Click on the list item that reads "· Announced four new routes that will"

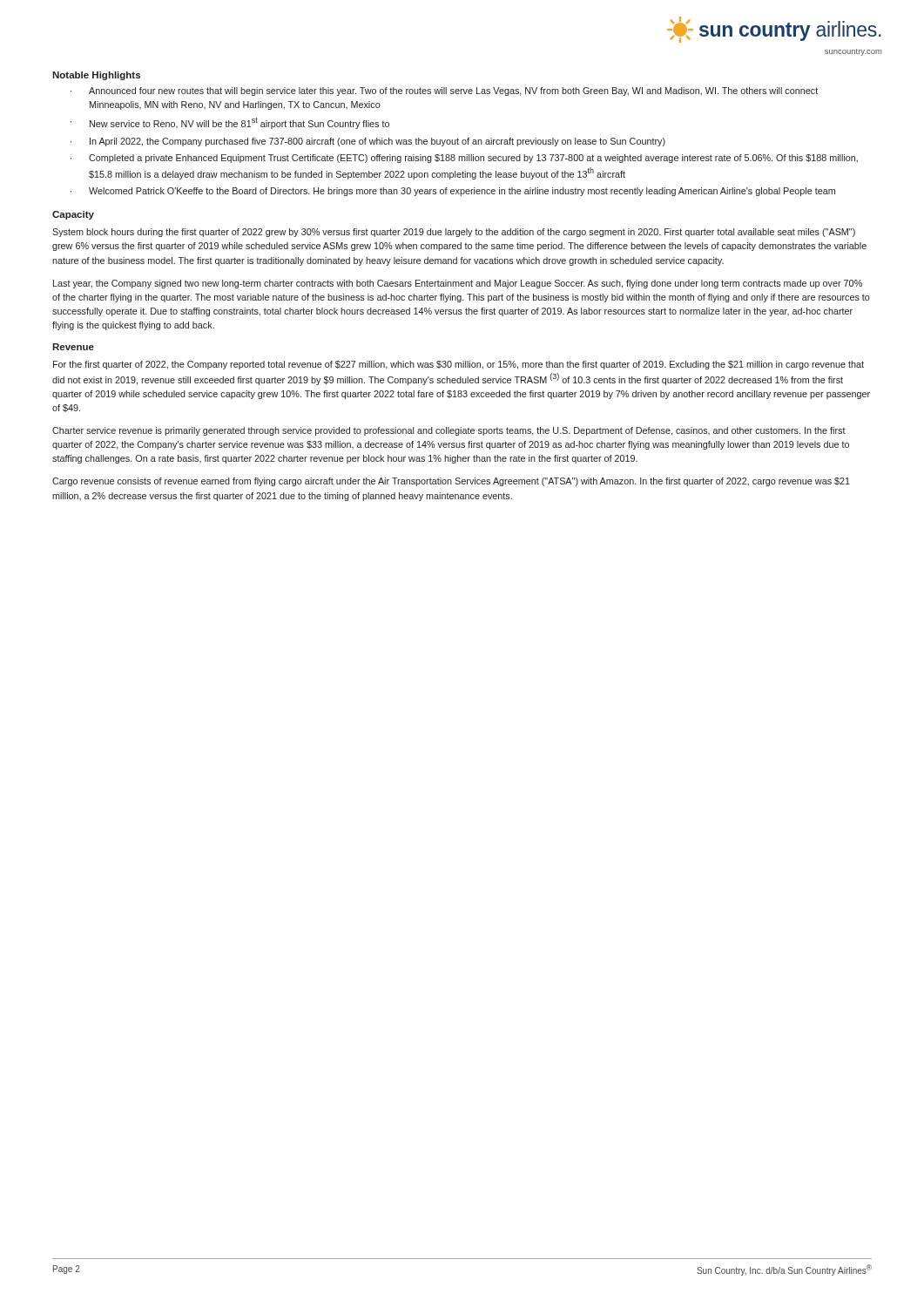[471, 98]
